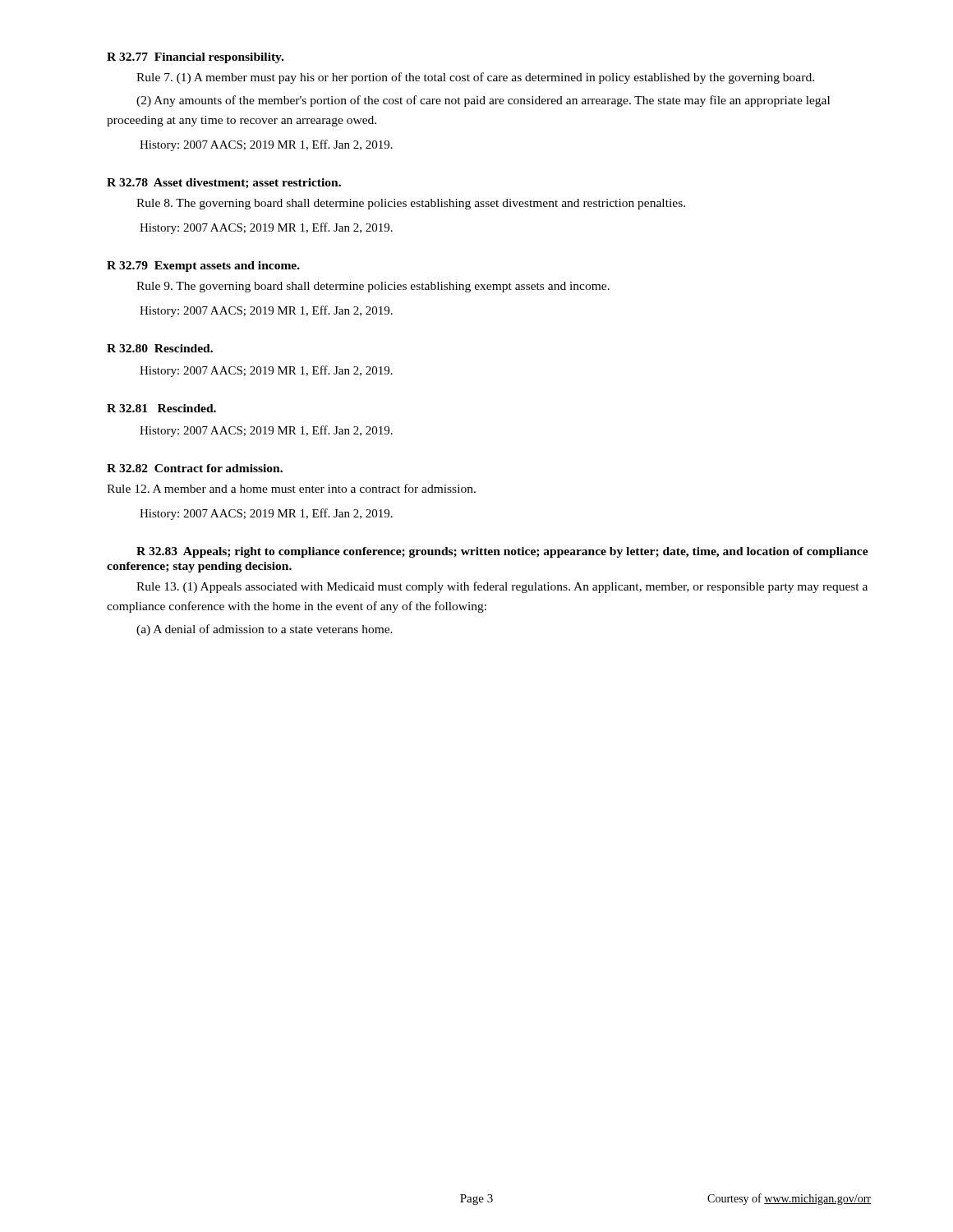The width and height of the screenshot is (953, 1232).
Task: Click on the passage starting "R 32.77 Financial responsibility."
Action: tap(196, 56)
